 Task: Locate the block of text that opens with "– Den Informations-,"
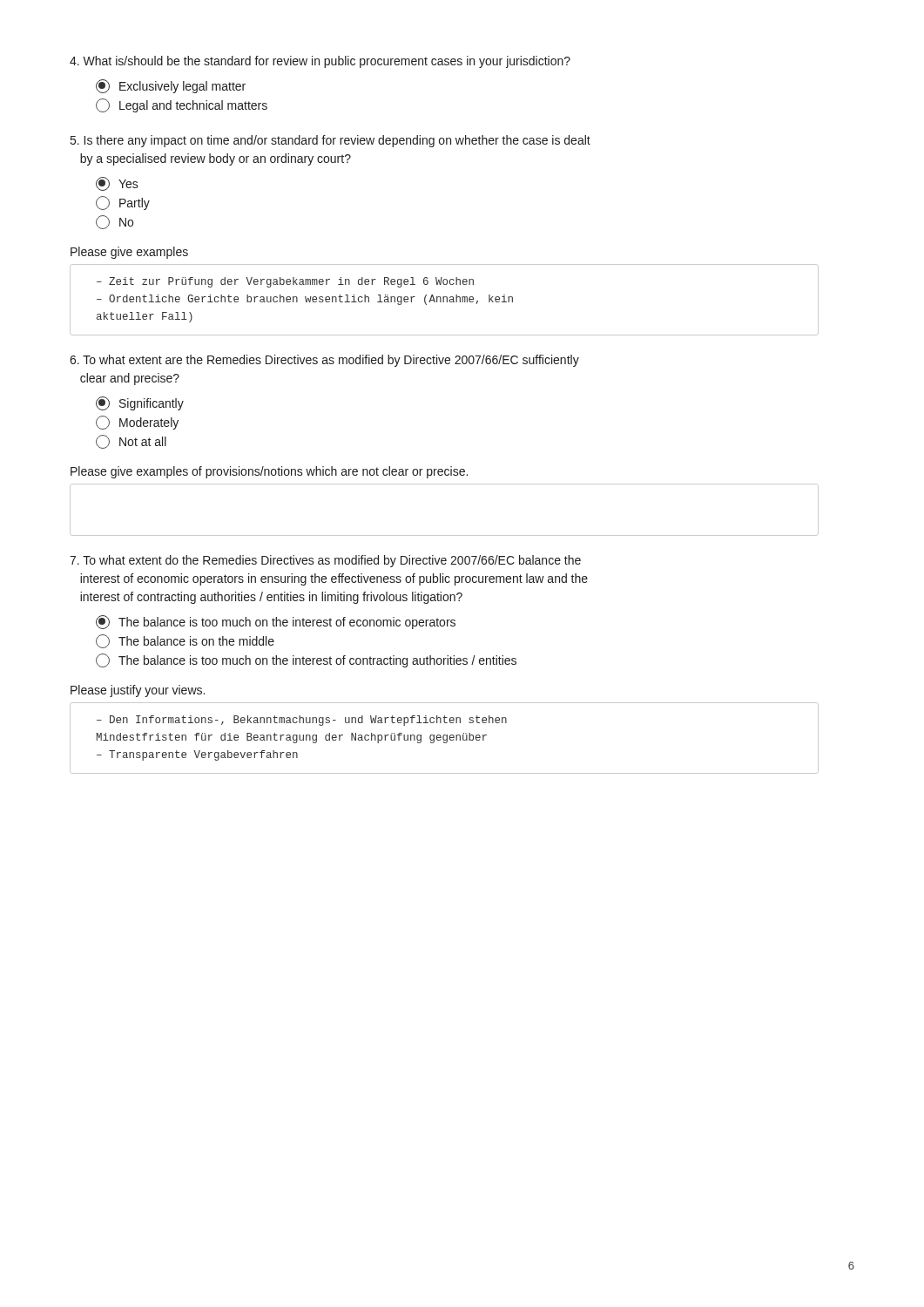click(x=444, y=738)
